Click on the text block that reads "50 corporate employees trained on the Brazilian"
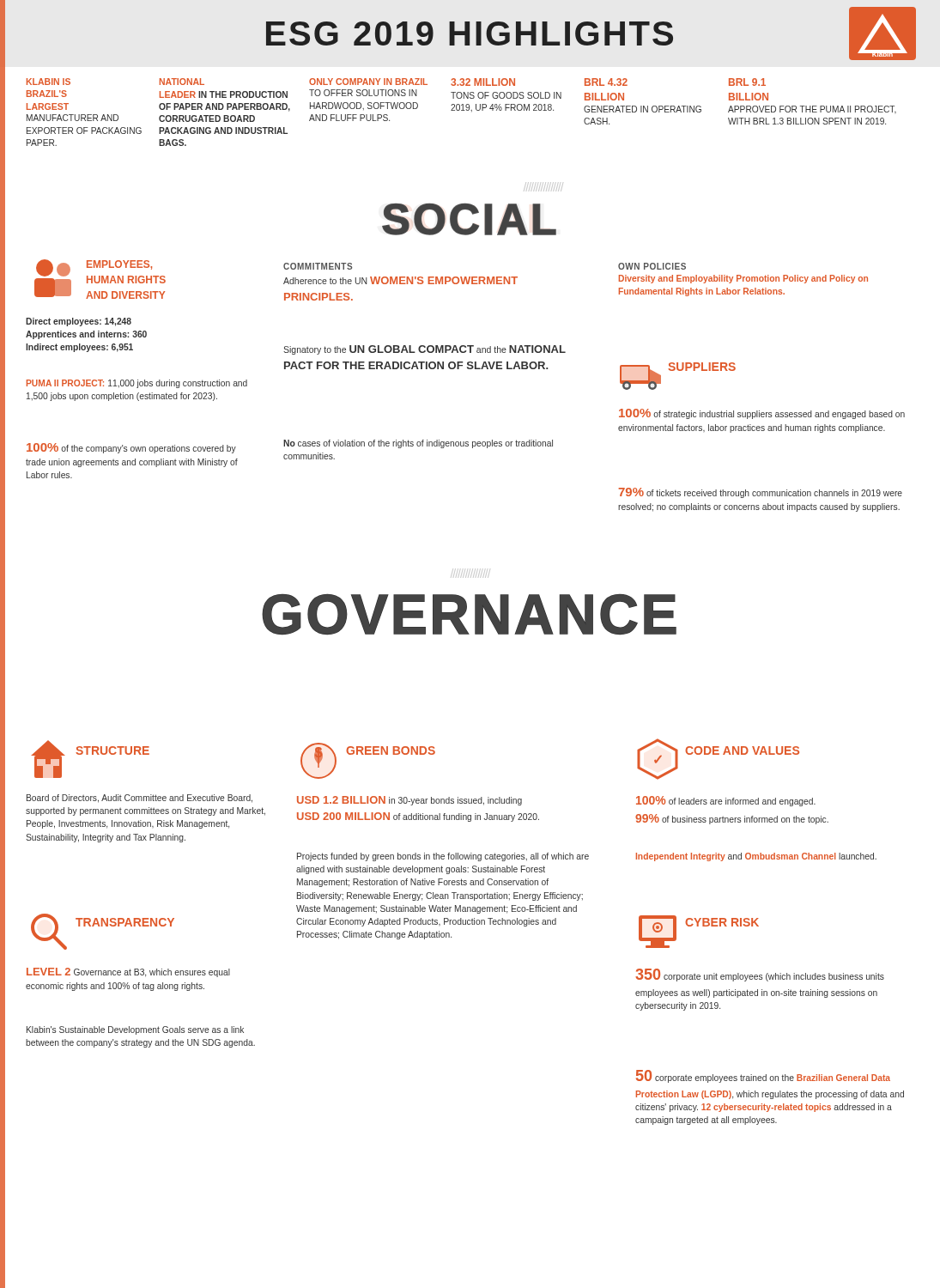Screen dimensions: 1288x940 pos(770,1096)
